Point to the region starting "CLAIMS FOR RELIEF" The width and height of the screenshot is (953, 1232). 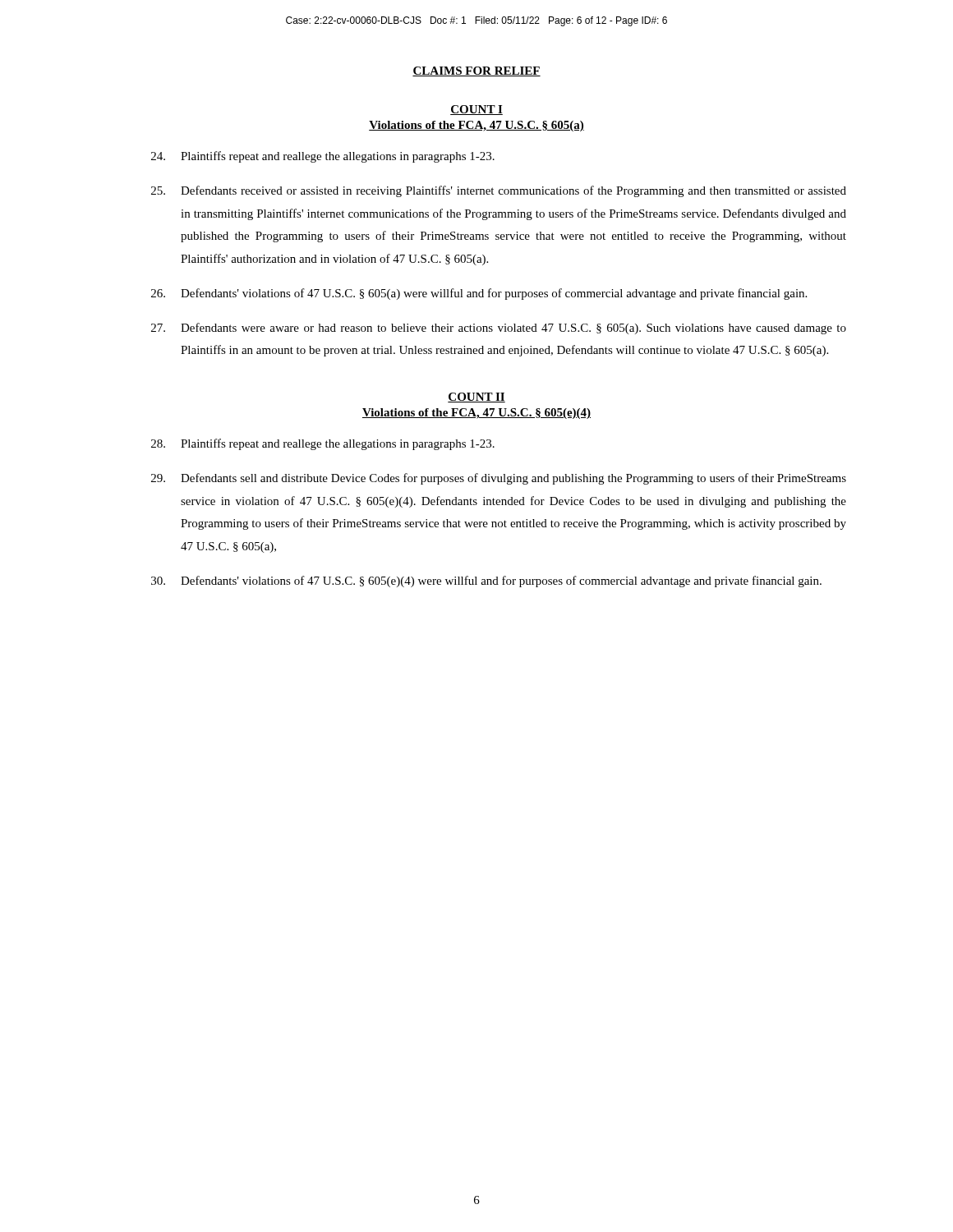[476, 71]
